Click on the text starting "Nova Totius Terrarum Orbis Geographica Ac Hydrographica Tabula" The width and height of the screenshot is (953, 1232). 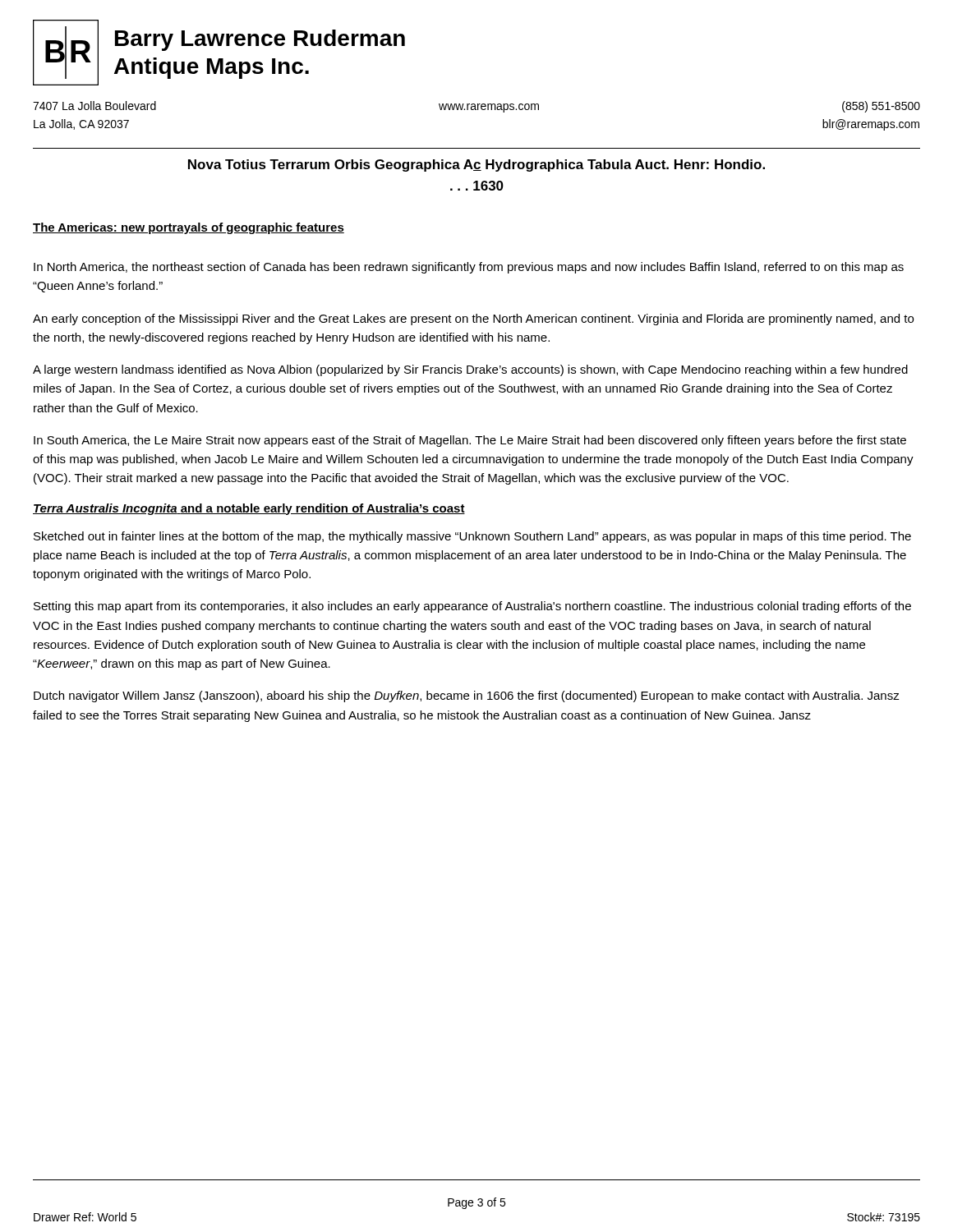tap(476, 175)
